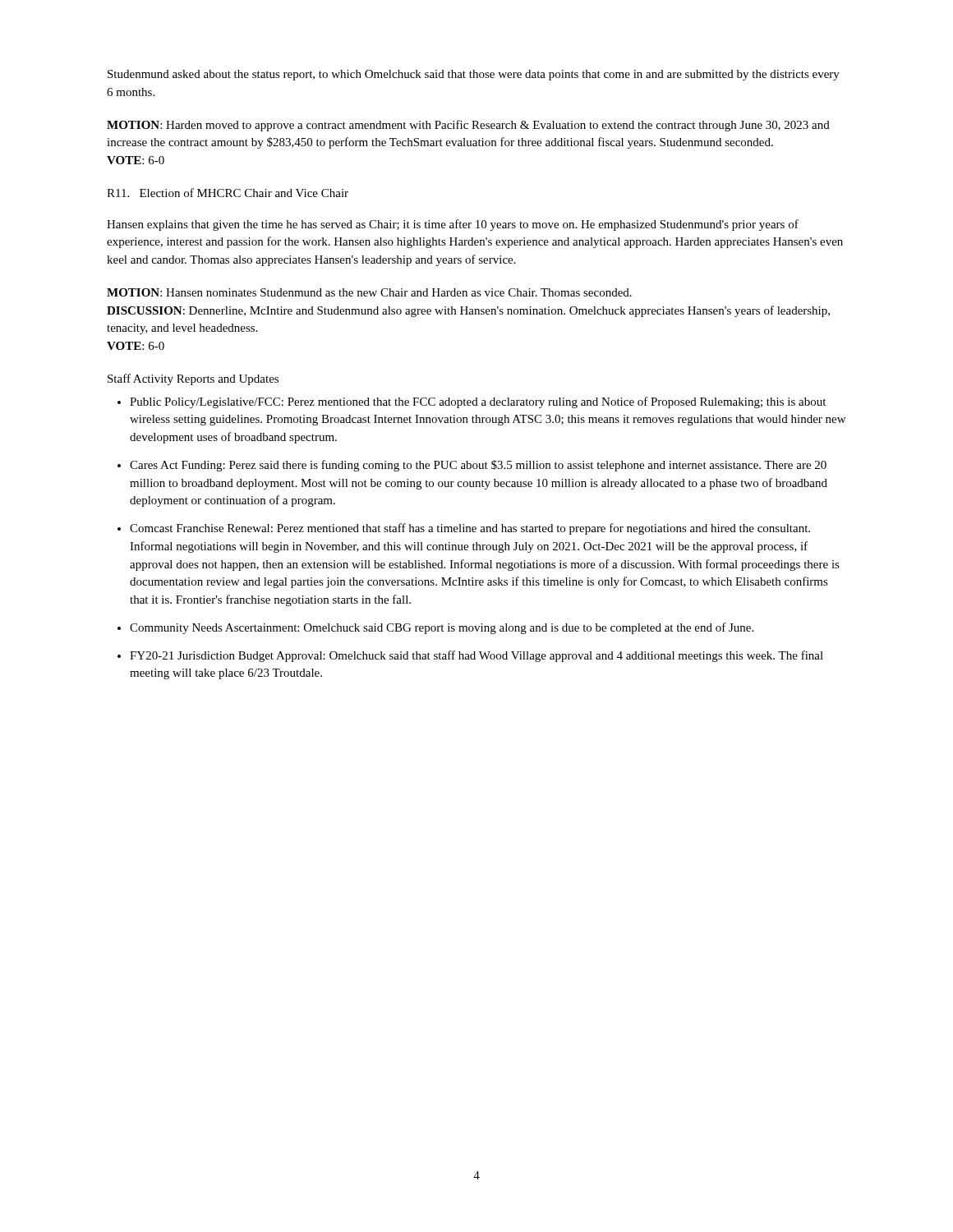Point to the block beginning "Public Policy/Legislative/FCC: Perez mentioned that the FCC"
Image resolution: width=953 pixels, height=1232 pixels.
pyautogui.click(x=488, y=419)
